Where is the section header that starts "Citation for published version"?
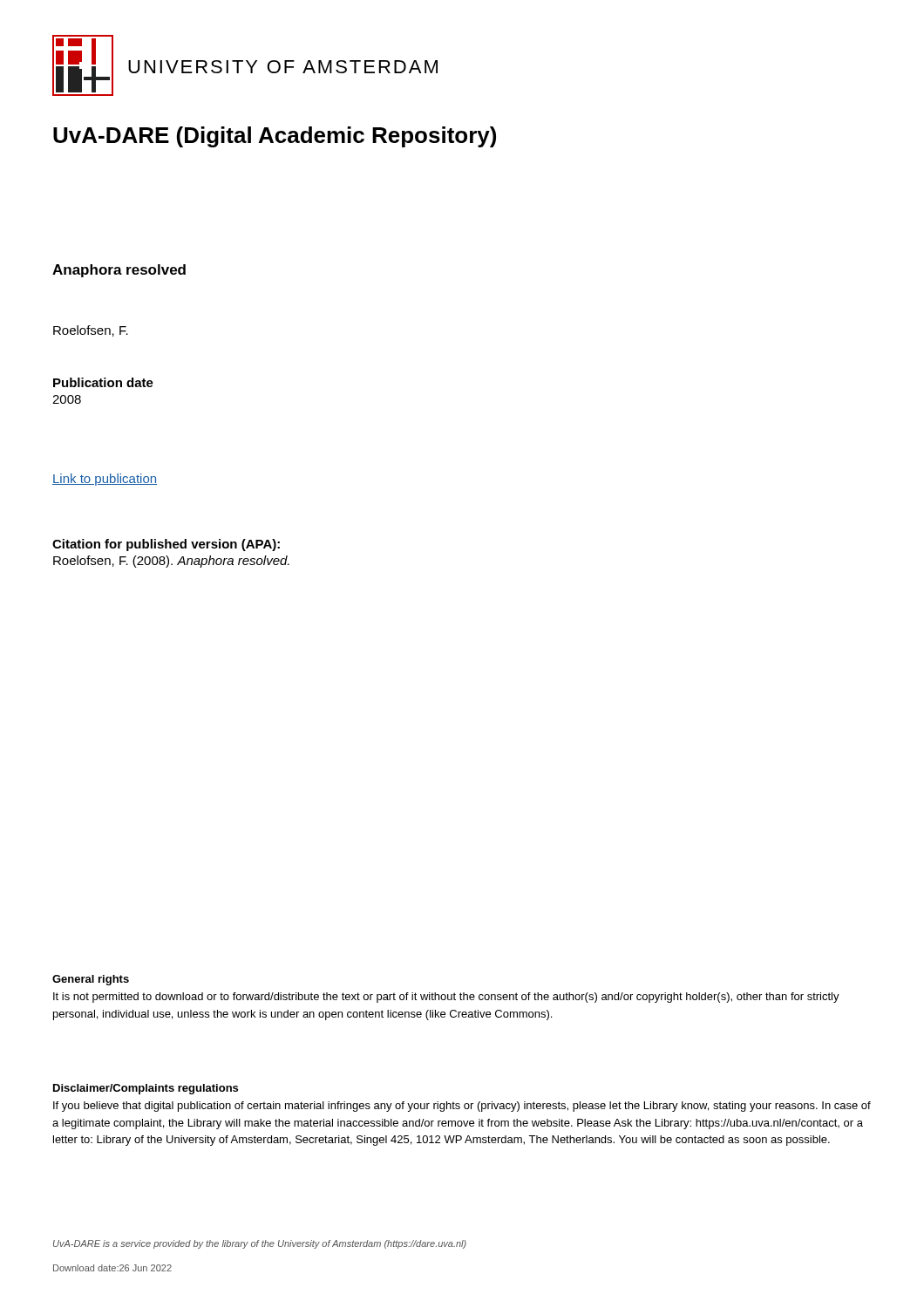The image size is (924, 1308). click(x=171, y=552)
